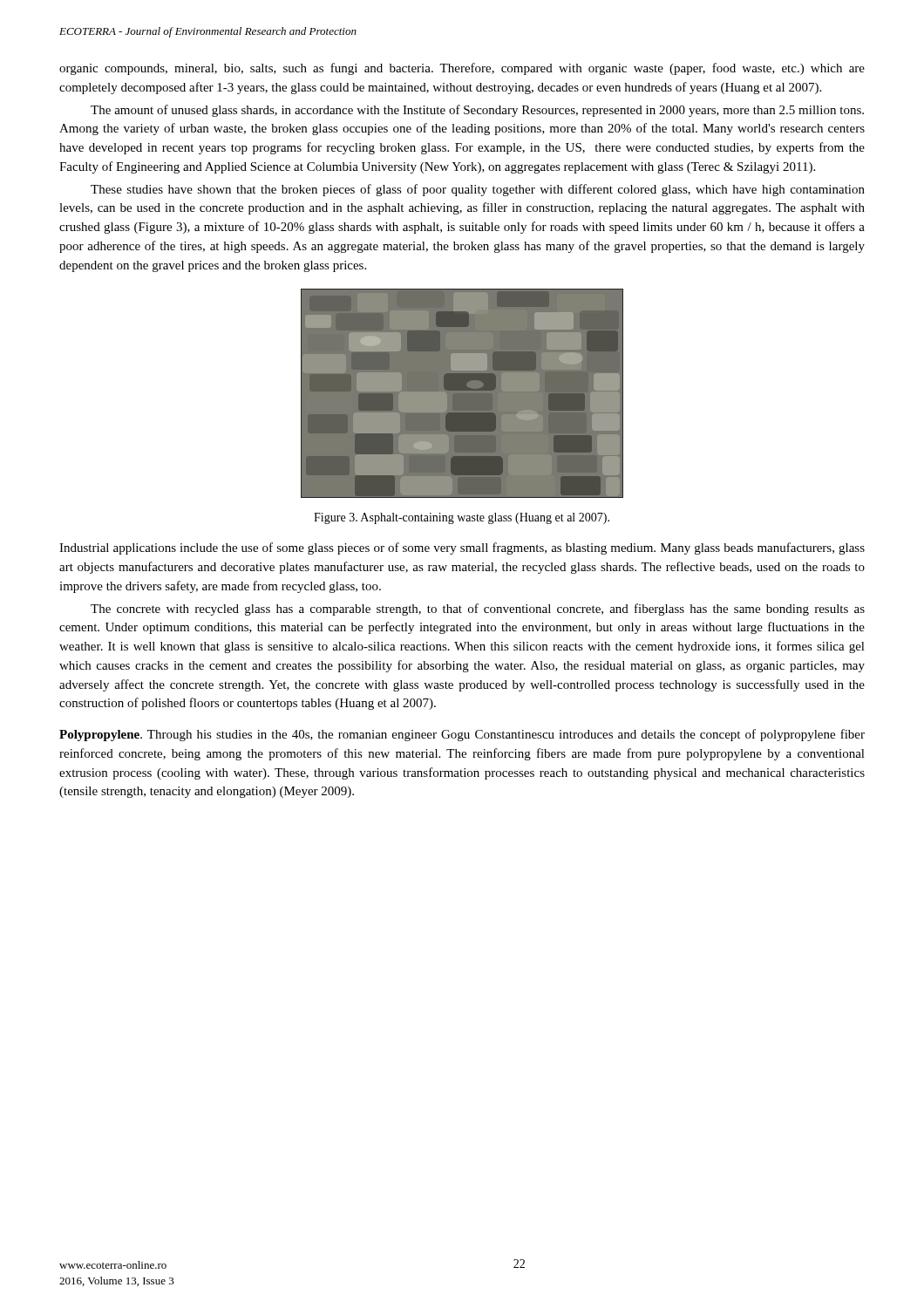924x1308 pixels.
Task: Select the text starting "Industrial applications include"
Action: coord(462,567)
